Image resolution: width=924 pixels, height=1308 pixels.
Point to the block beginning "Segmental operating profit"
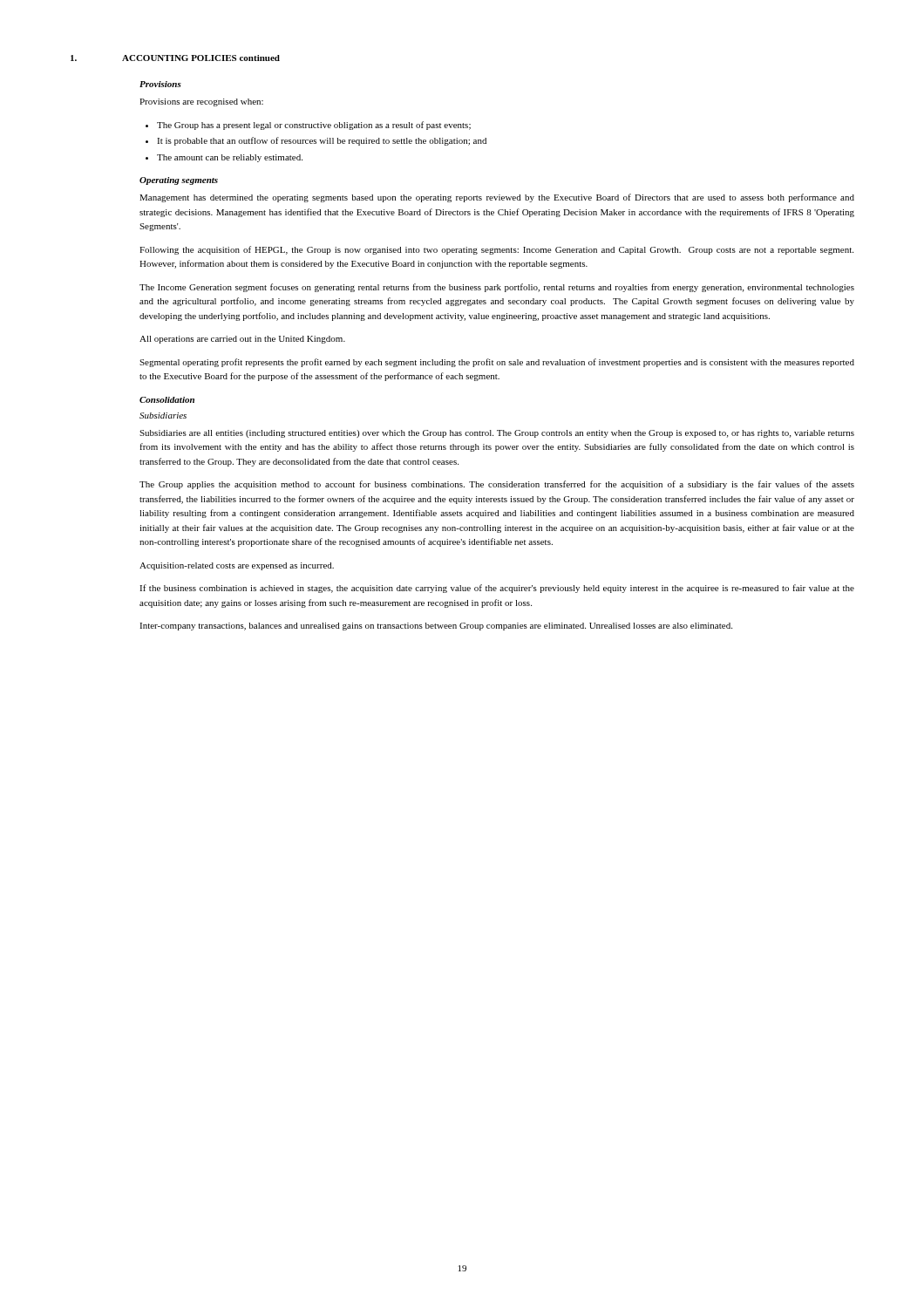point(497,369)
